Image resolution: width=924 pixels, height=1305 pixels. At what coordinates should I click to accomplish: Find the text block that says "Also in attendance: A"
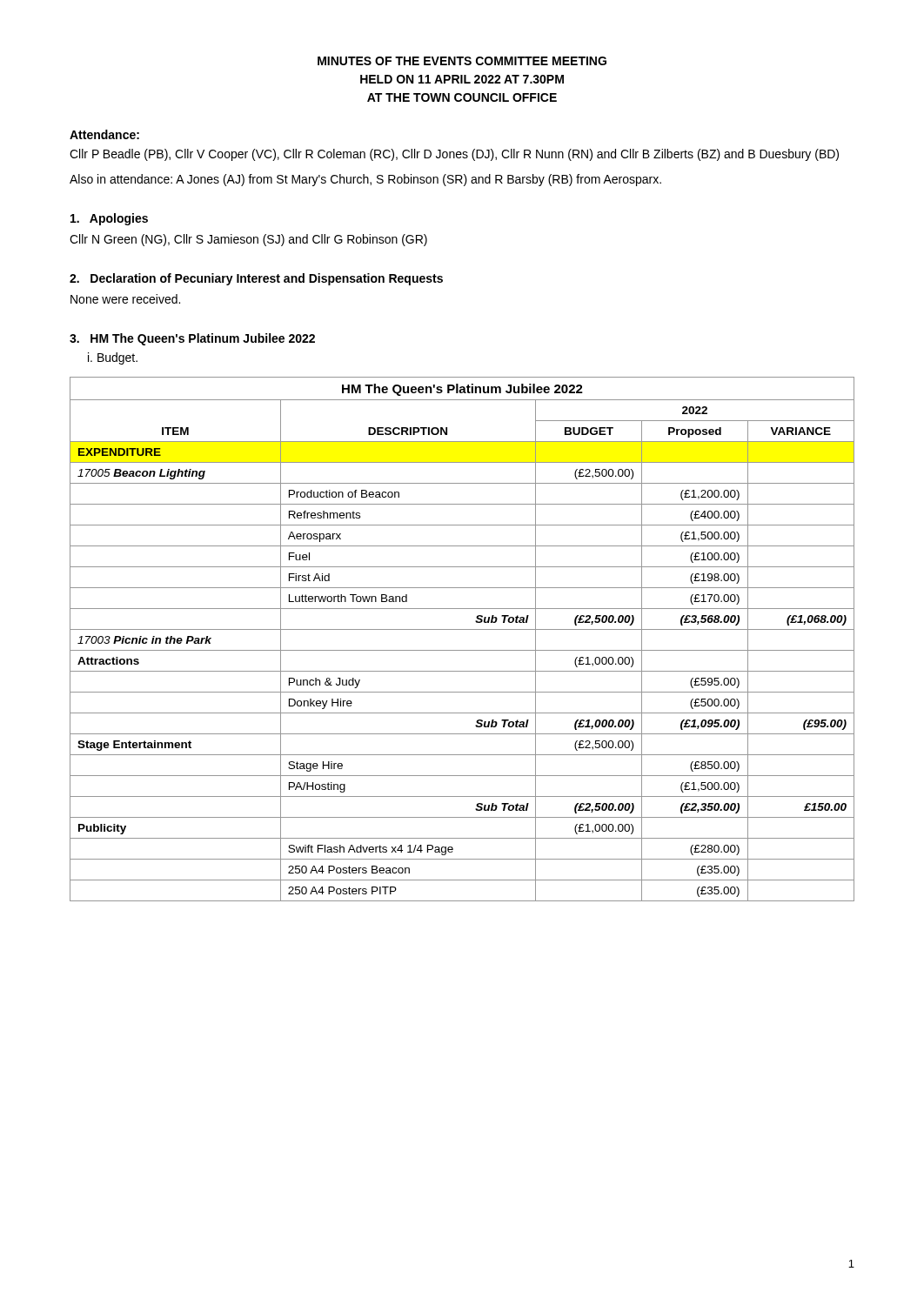pyautogui.click(x=366, y=179)
